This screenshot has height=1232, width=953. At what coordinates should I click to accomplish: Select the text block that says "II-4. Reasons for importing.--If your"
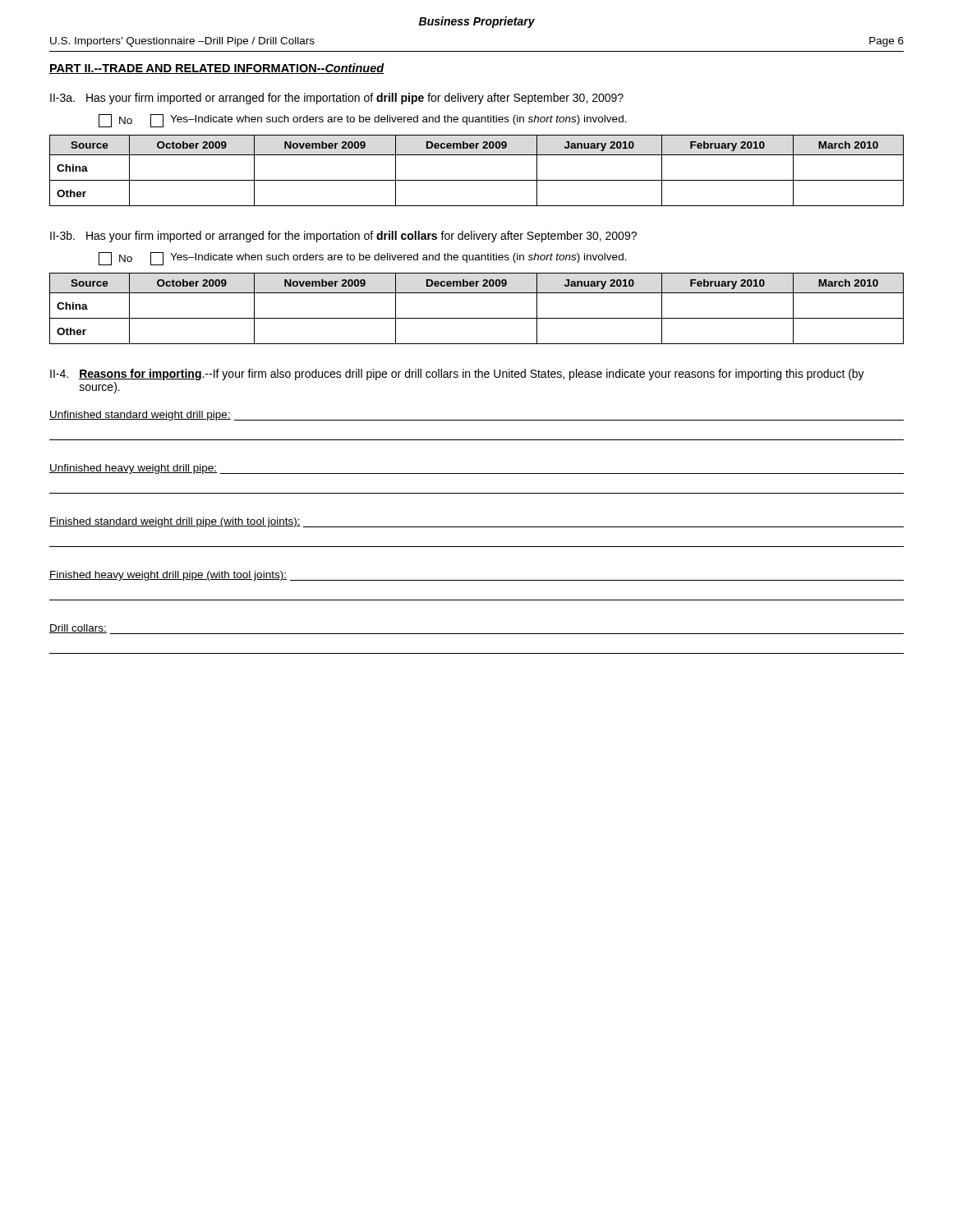(x=476, y=380)
